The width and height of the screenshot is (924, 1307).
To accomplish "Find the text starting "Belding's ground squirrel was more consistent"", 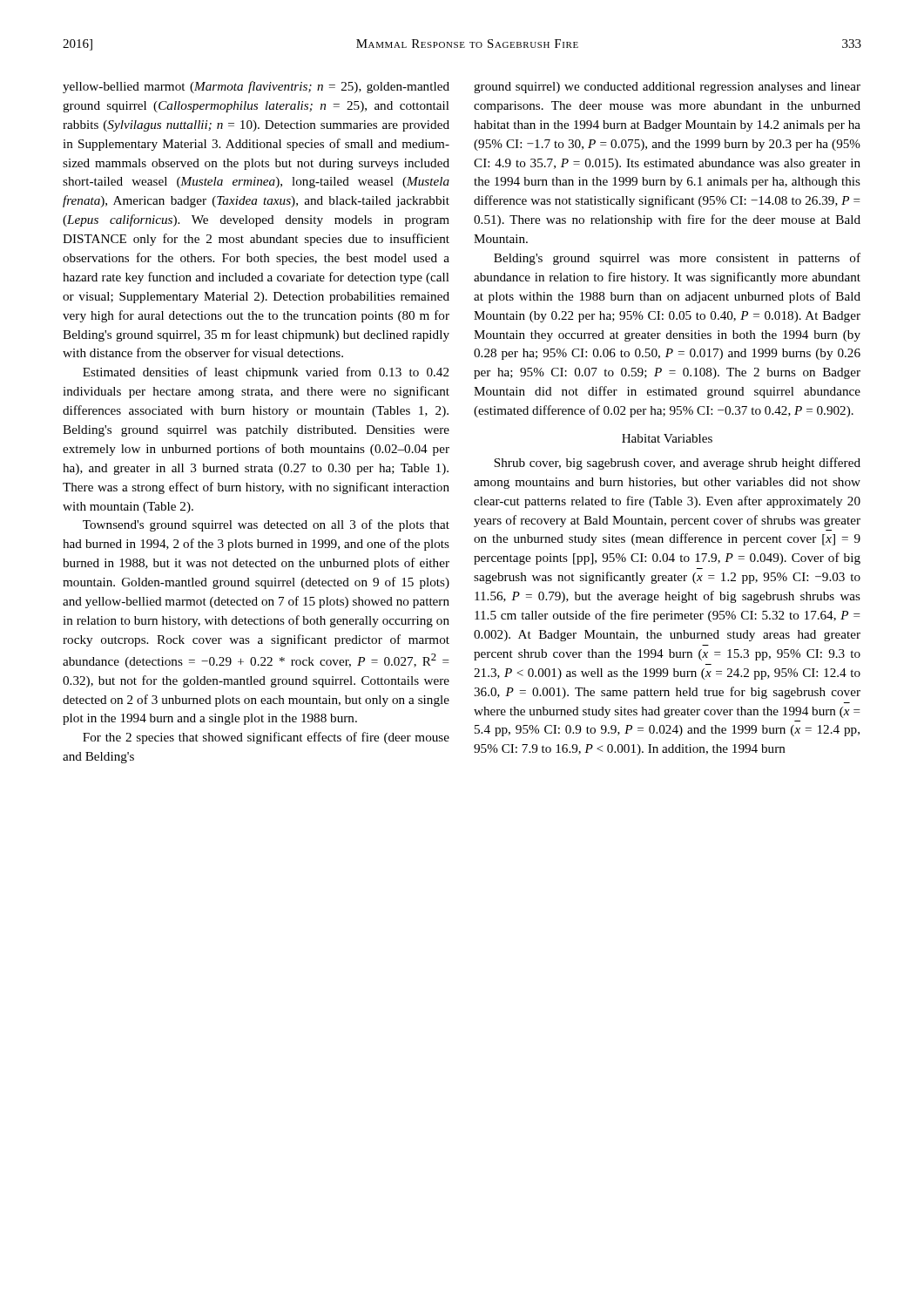I will point(667,334).
